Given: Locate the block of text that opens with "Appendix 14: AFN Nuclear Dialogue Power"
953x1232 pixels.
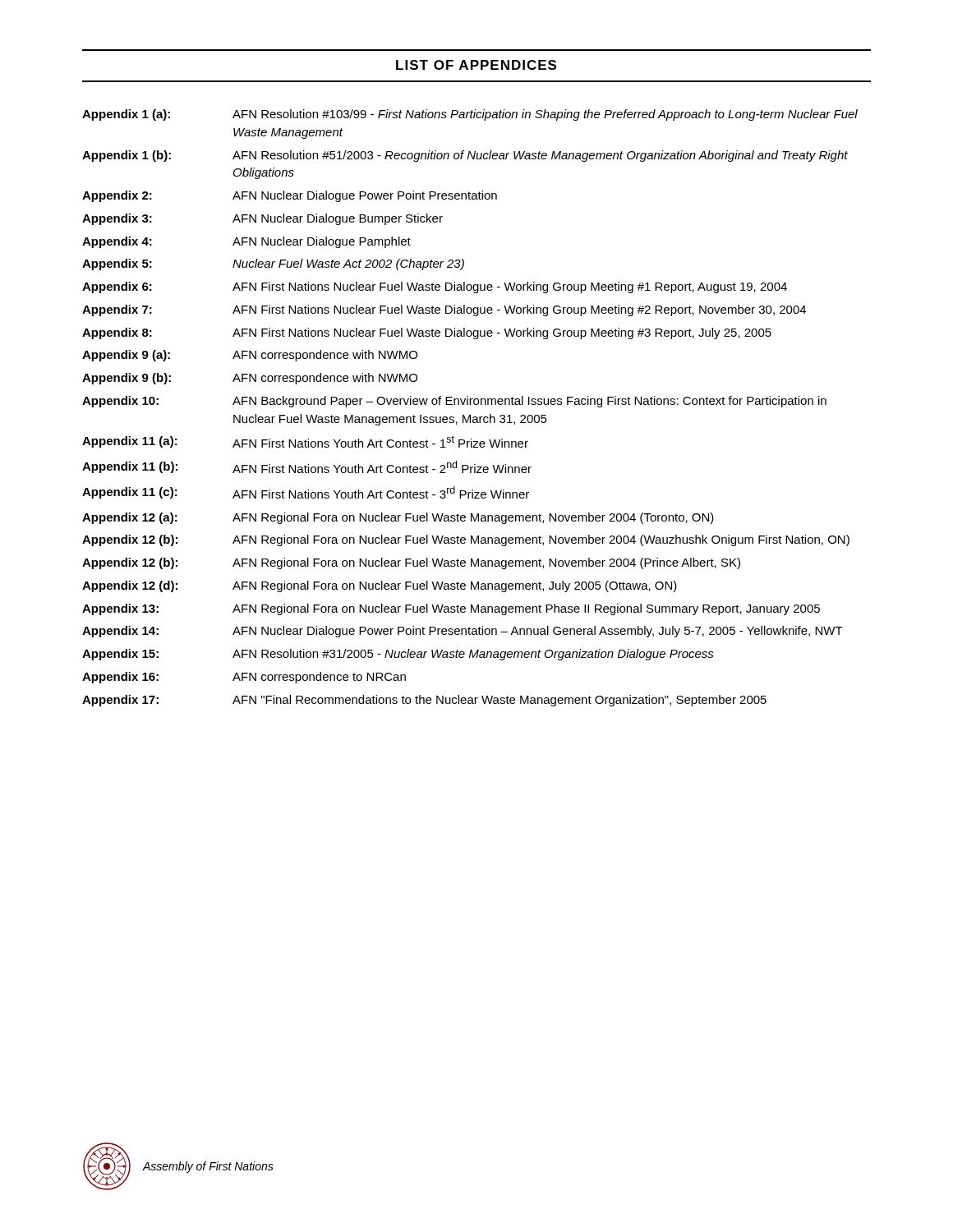Looking at the screenshot, I should (x=476, y=631).
